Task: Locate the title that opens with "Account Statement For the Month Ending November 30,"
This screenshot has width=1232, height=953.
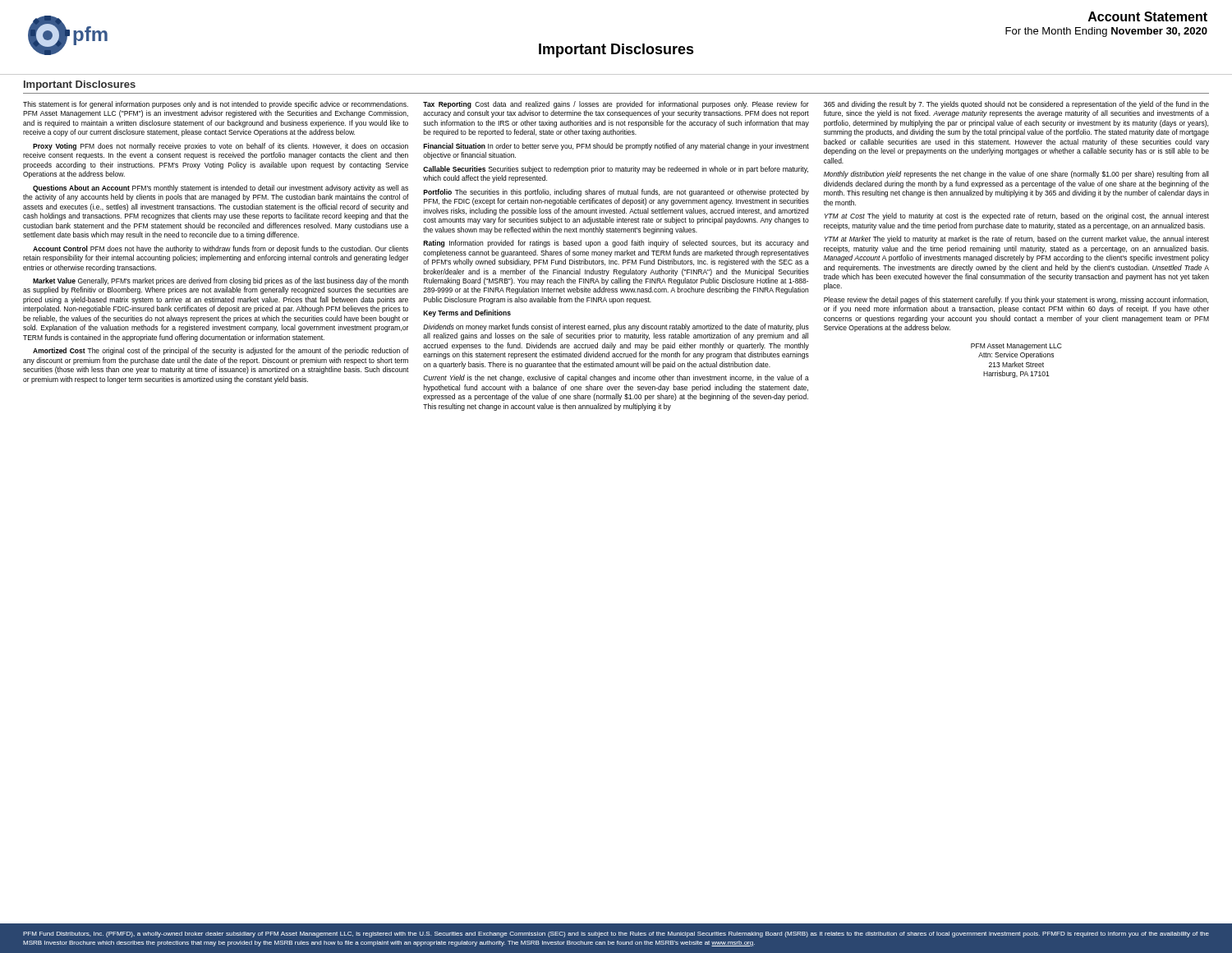Action: pyautogui.click(x=1106, y=23)
